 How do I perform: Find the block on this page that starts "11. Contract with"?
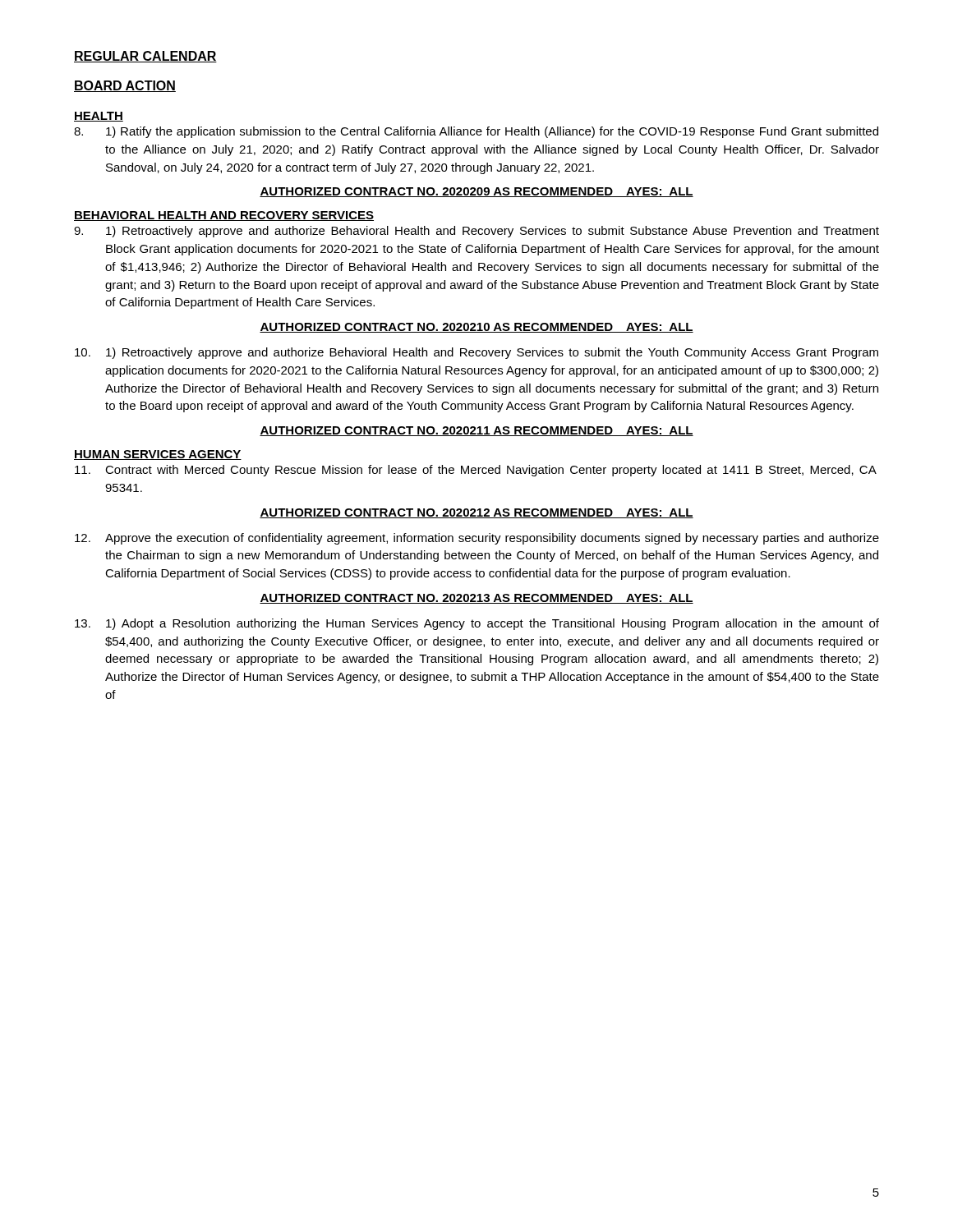pyautogui.click(x=476, y=479)
